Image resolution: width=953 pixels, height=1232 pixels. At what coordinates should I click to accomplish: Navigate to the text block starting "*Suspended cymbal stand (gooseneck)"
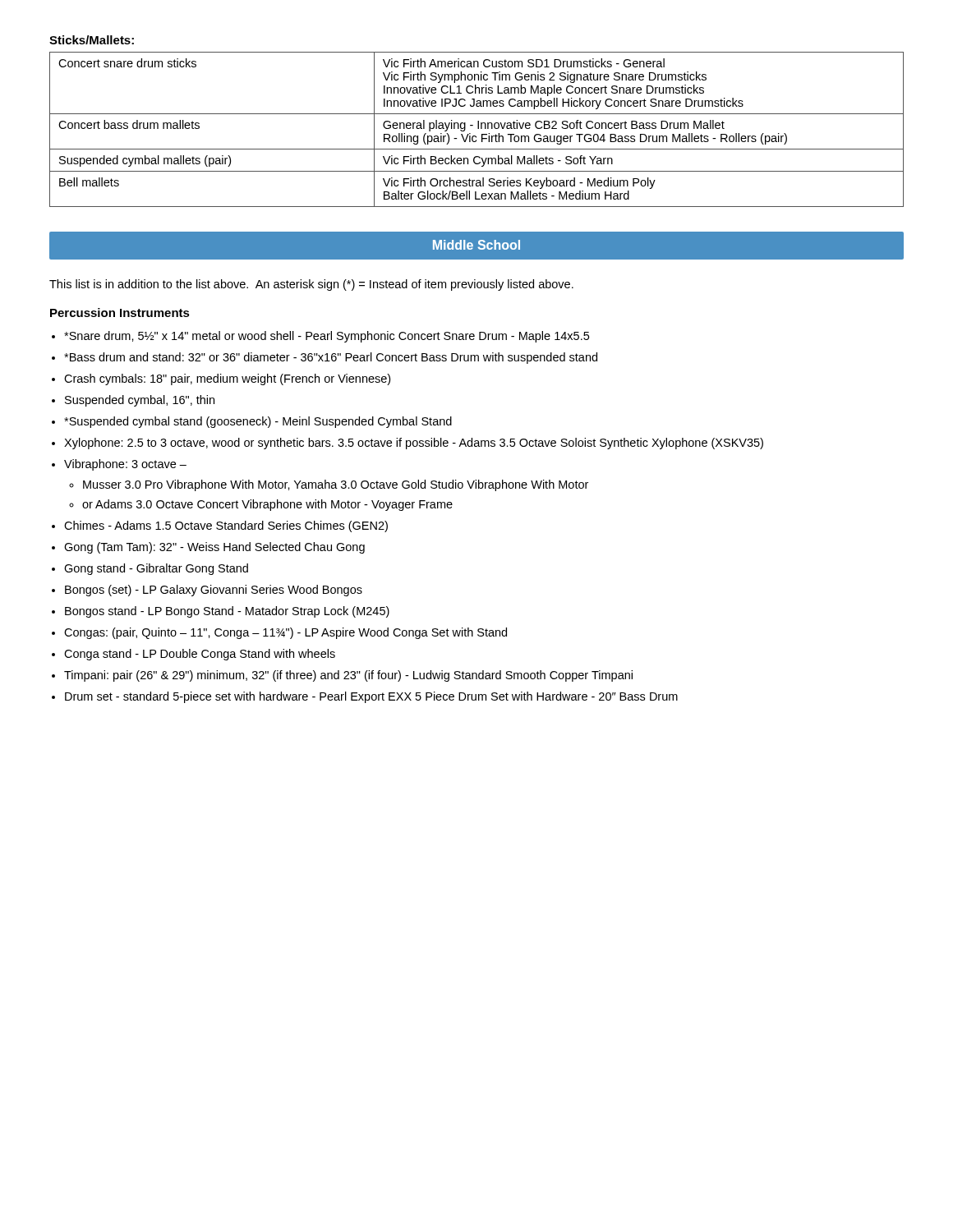coord(258,421)
